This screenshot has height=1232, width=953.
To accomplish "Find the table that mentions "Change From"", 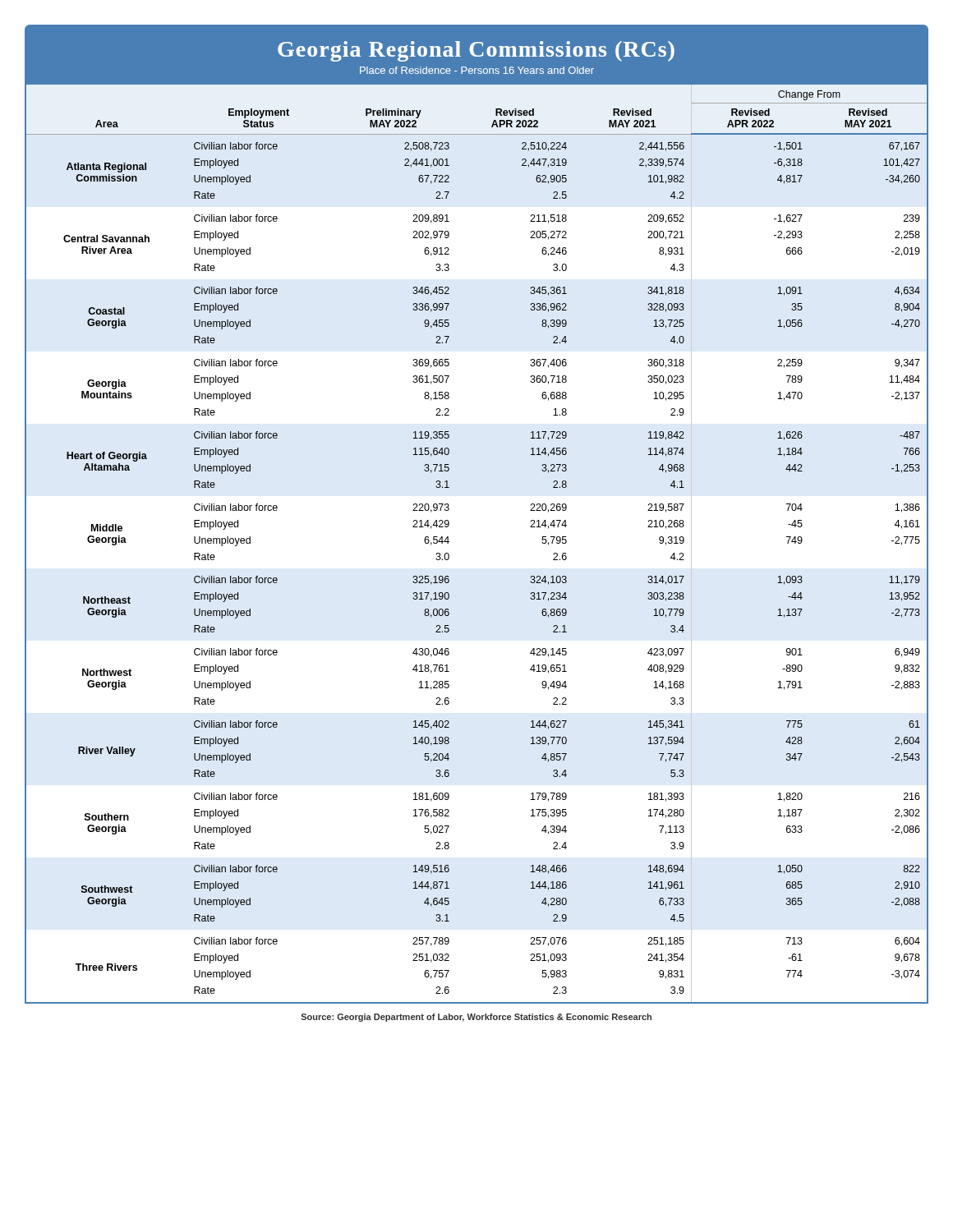I will click(476, 544).
